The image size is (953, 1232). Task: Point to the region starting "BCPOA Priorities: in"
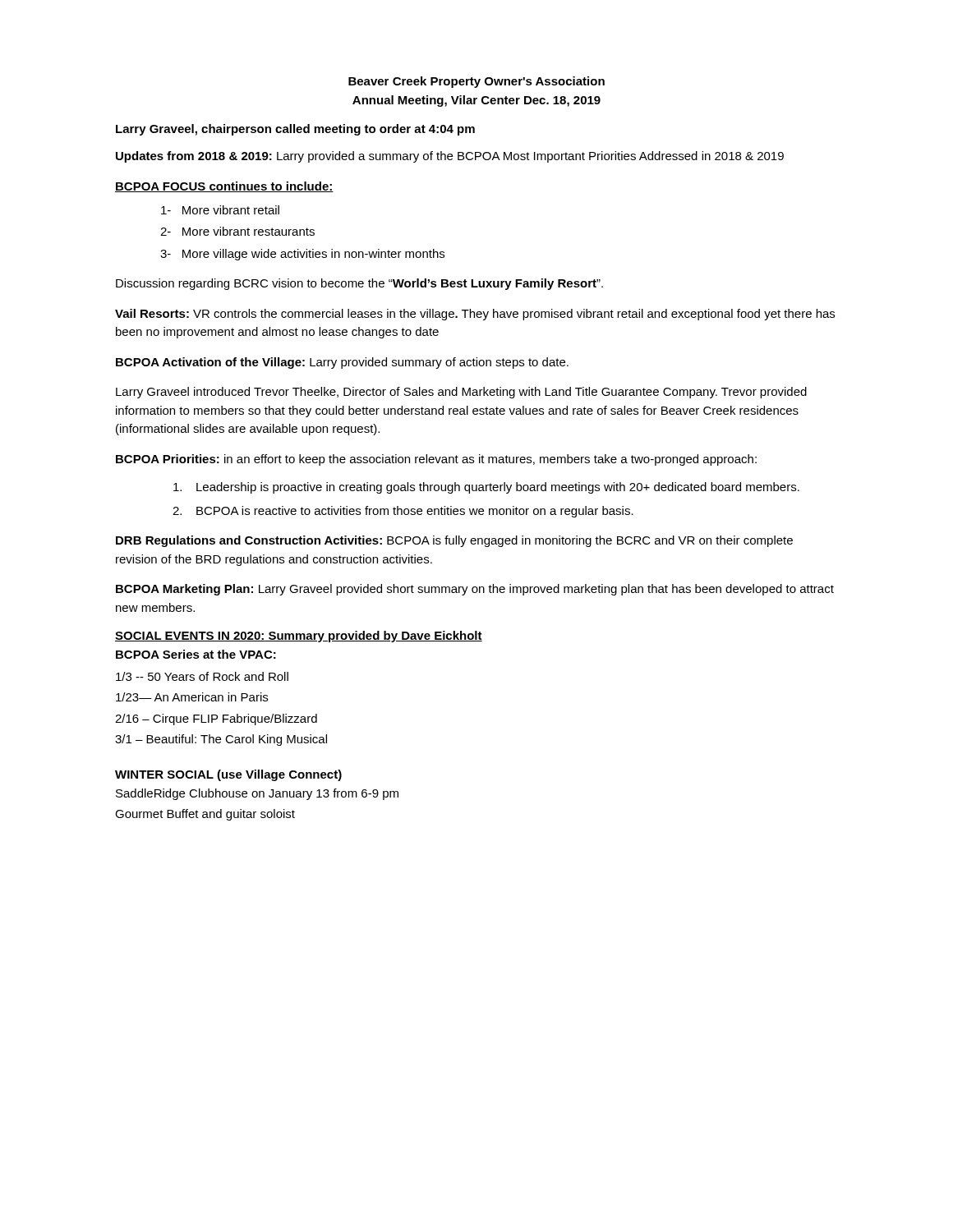point(436,458)
